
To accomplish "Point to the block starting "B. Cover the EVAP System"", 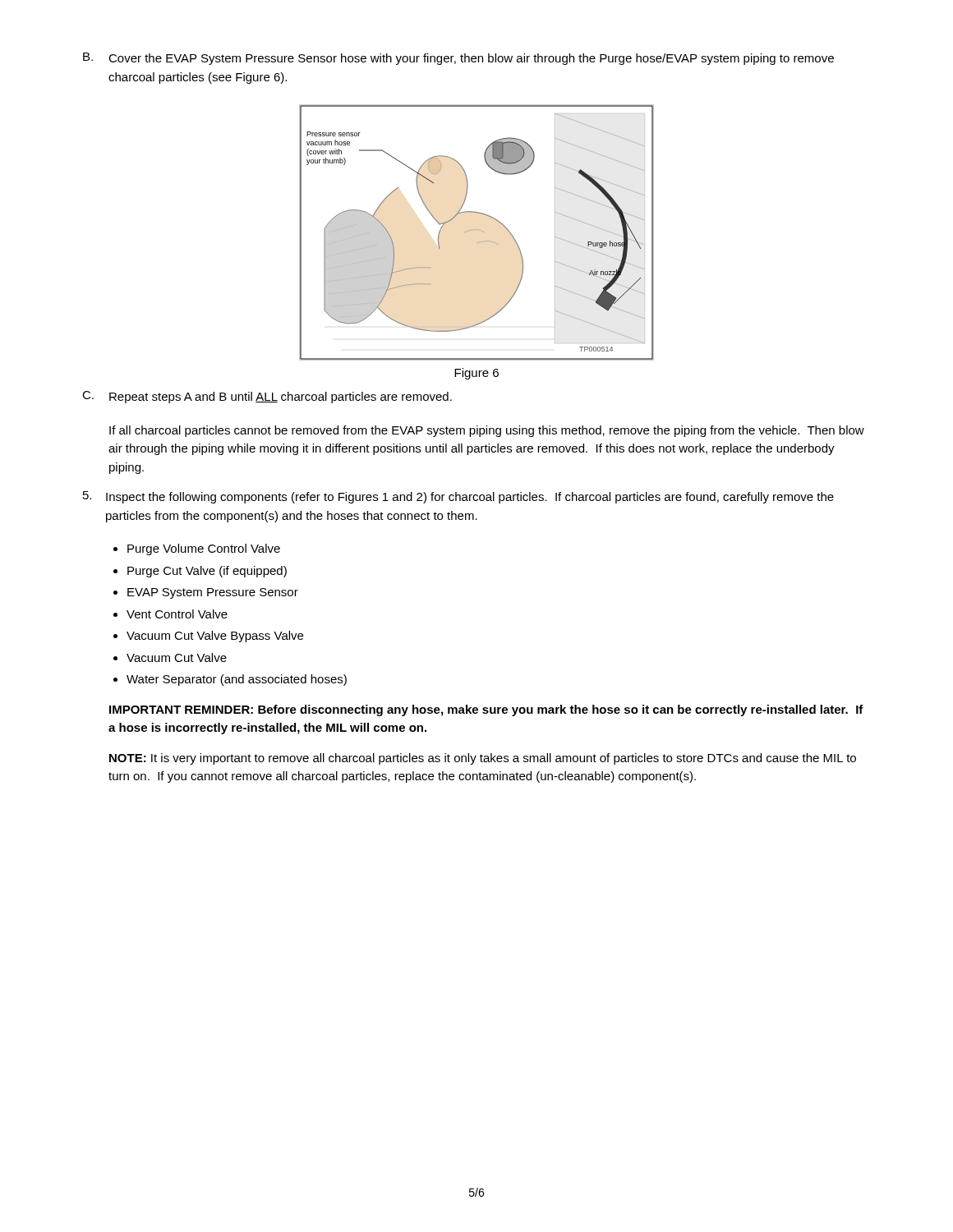I will pyautogui.click(x=476, y=68).
